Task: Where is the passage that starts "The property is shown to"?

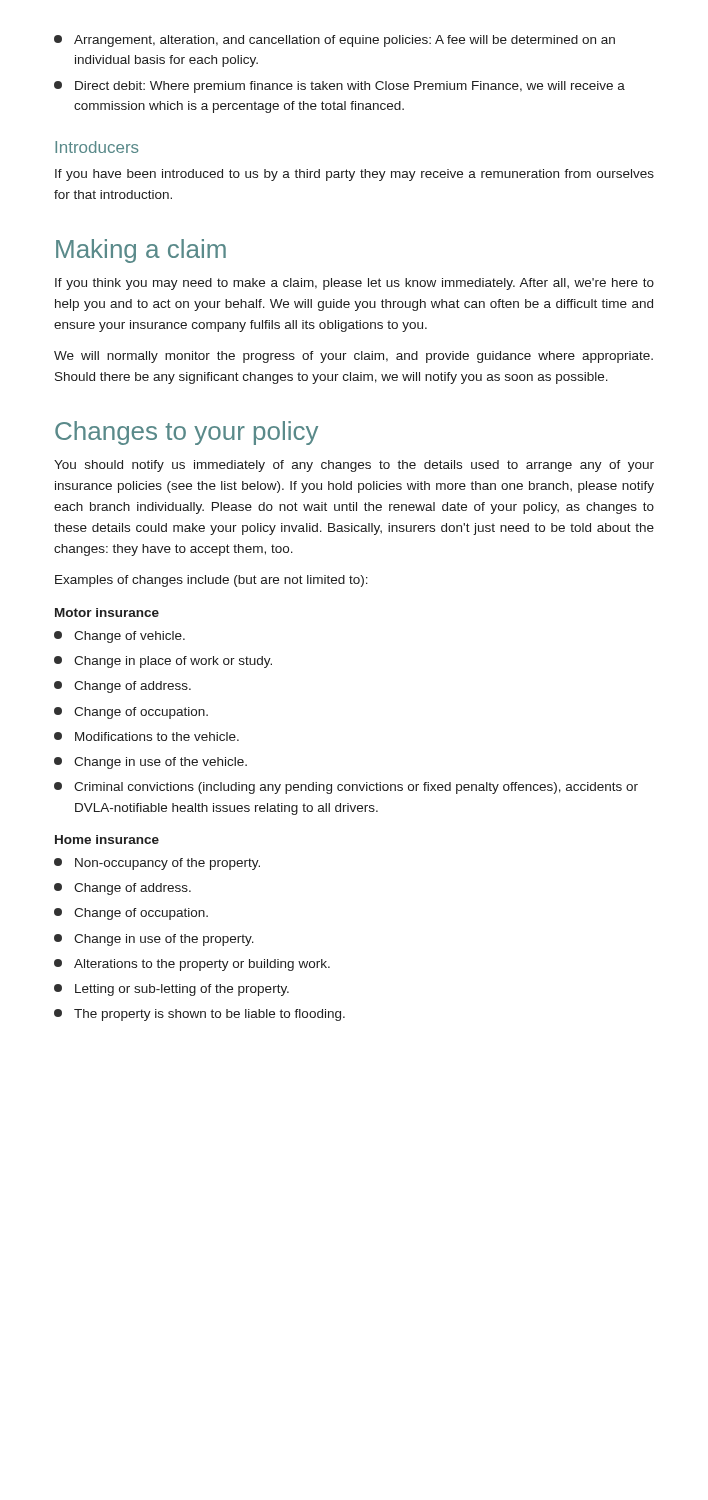Action: [x=354, y=1014]
